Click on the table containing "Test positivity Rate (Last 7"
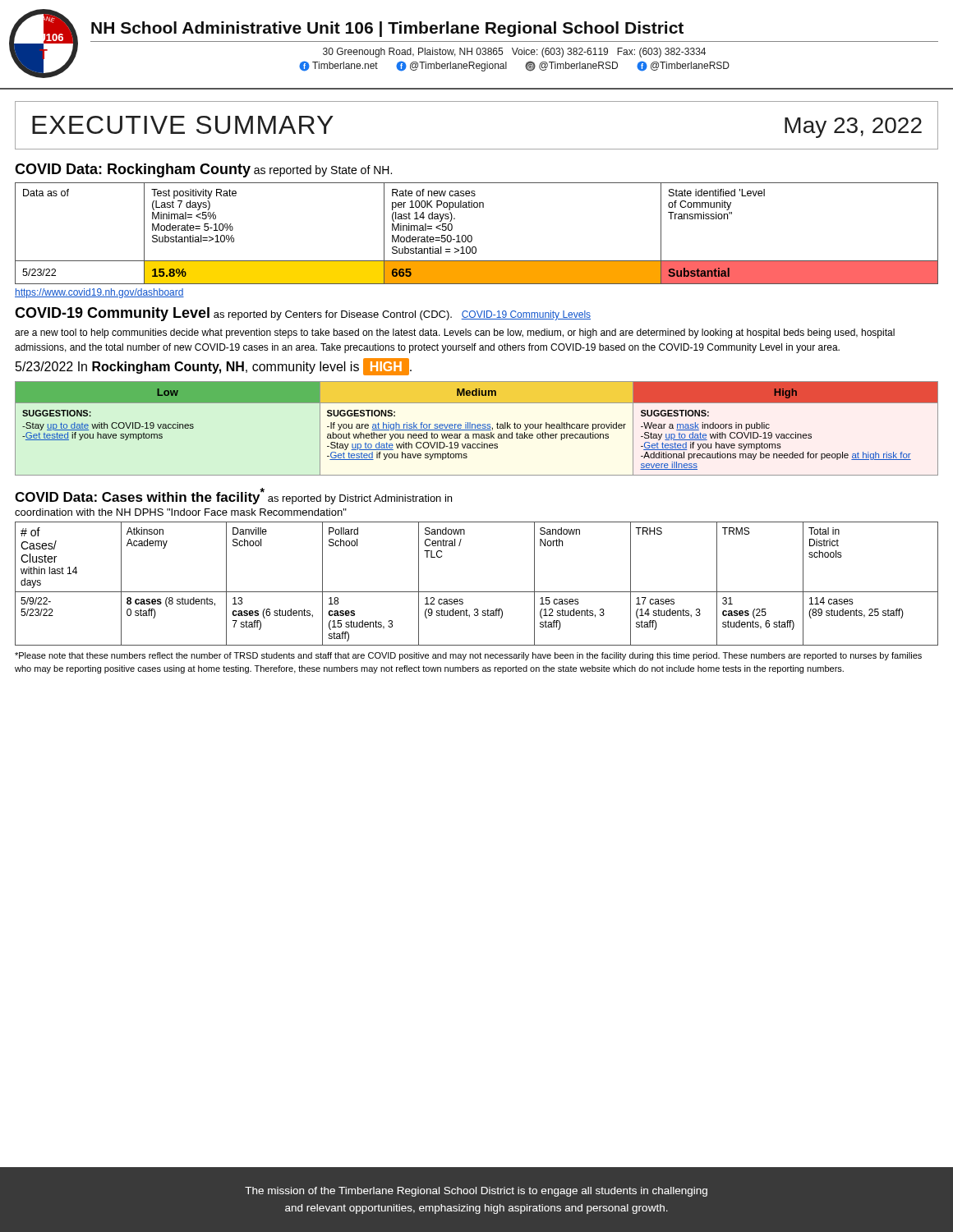The image size is (953, 1232). [x=476, y=233]
